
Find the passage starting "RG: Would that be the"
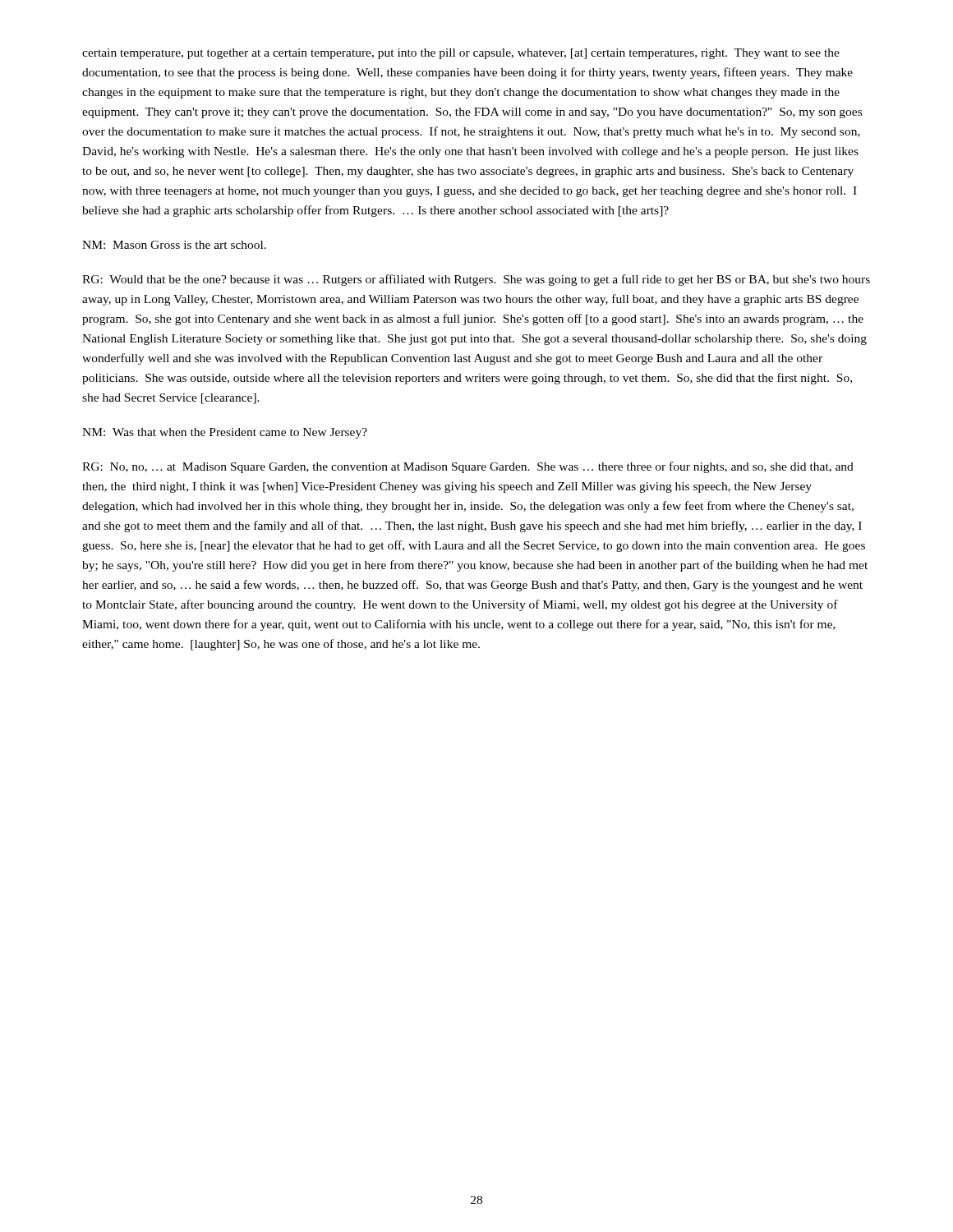coord(476,338)
